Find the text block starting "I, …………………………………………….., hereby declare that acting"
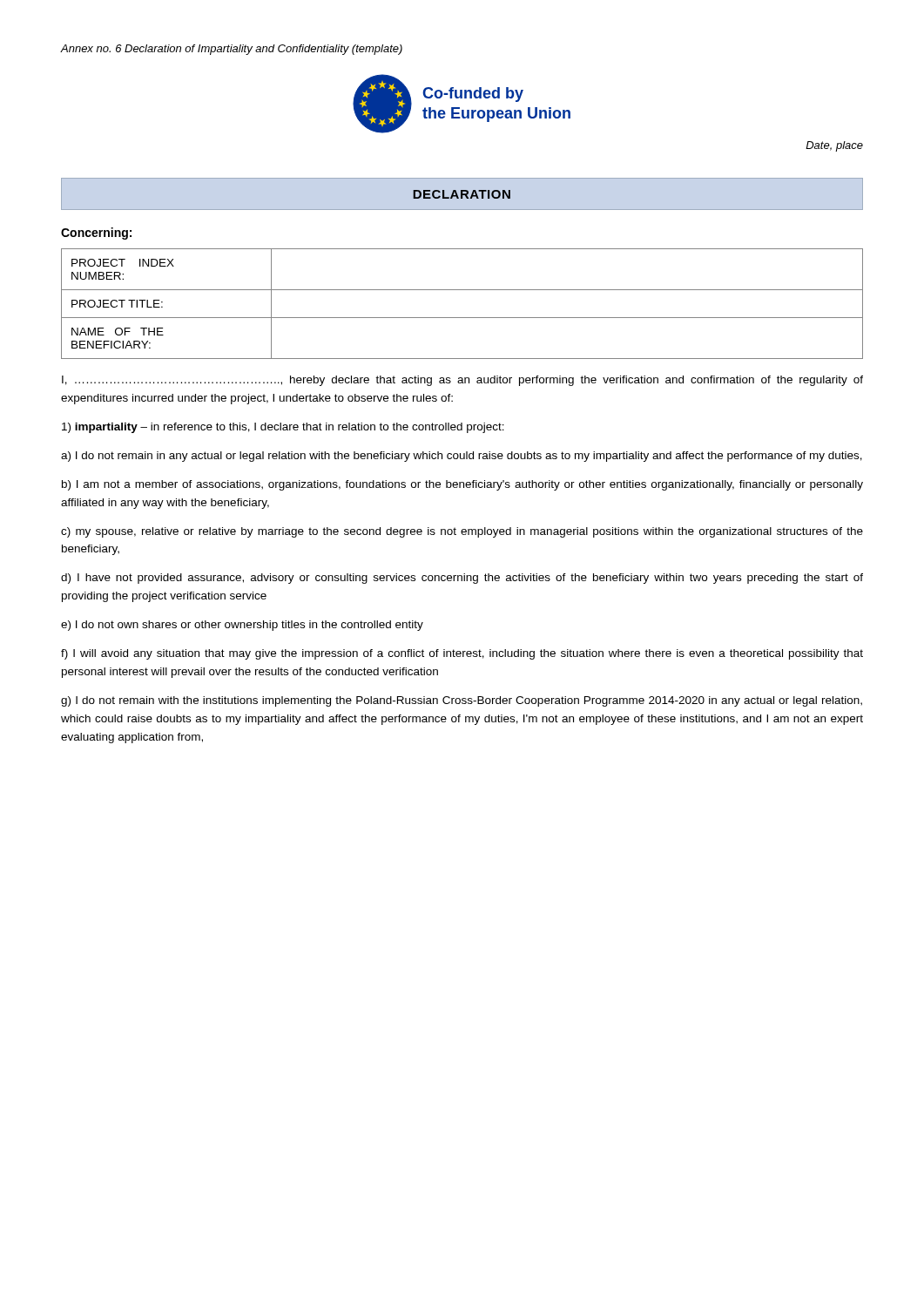Image resolution: width=924 pixels, height=1307 pixels. tap(462, 389)
